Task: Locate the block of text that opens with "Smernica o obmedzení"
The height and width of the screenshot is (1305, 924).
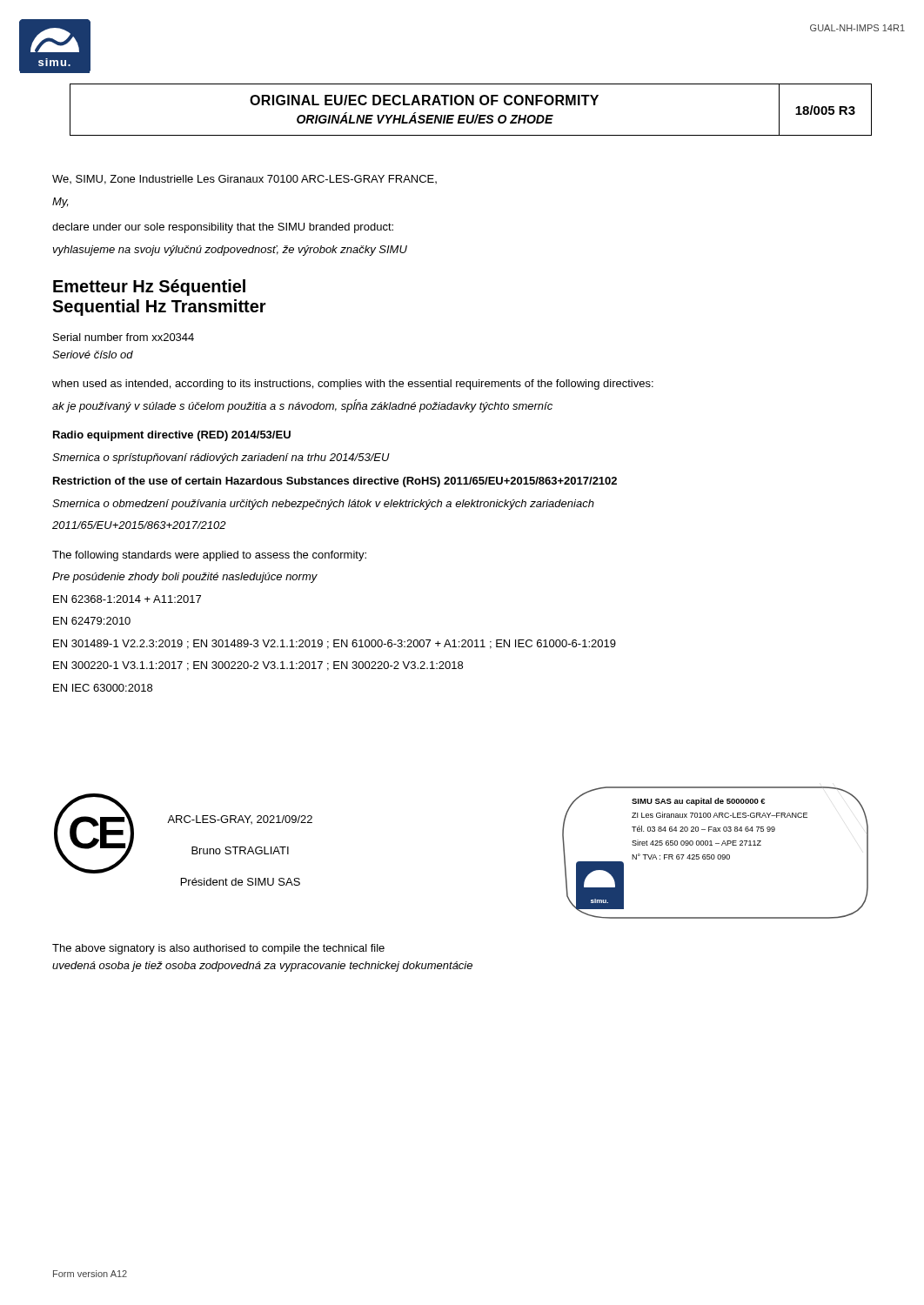Action: click(462, 514)
